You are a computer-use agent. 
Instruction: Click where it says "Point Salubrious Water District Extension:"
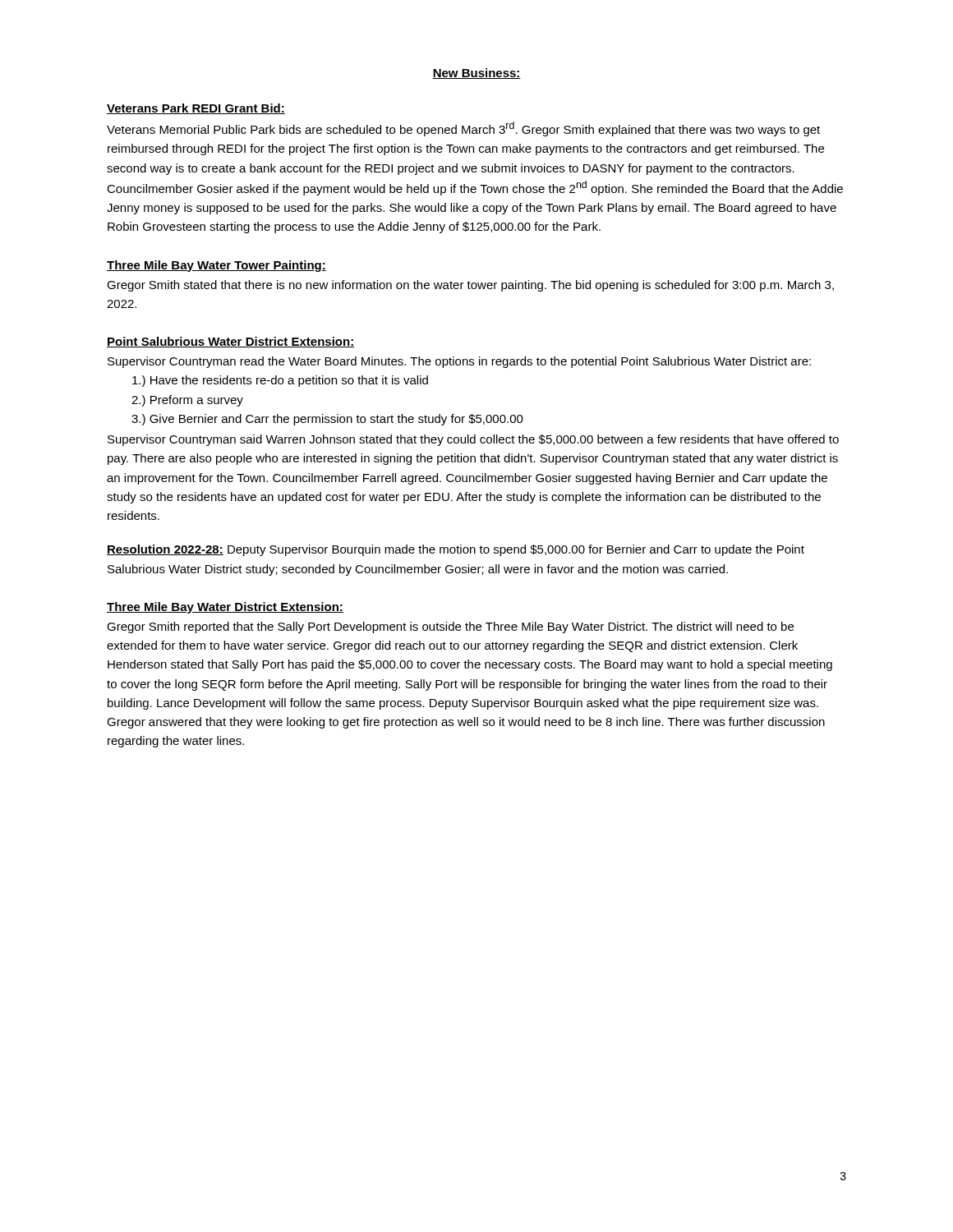pyautogui.click(x=231, y=341)
